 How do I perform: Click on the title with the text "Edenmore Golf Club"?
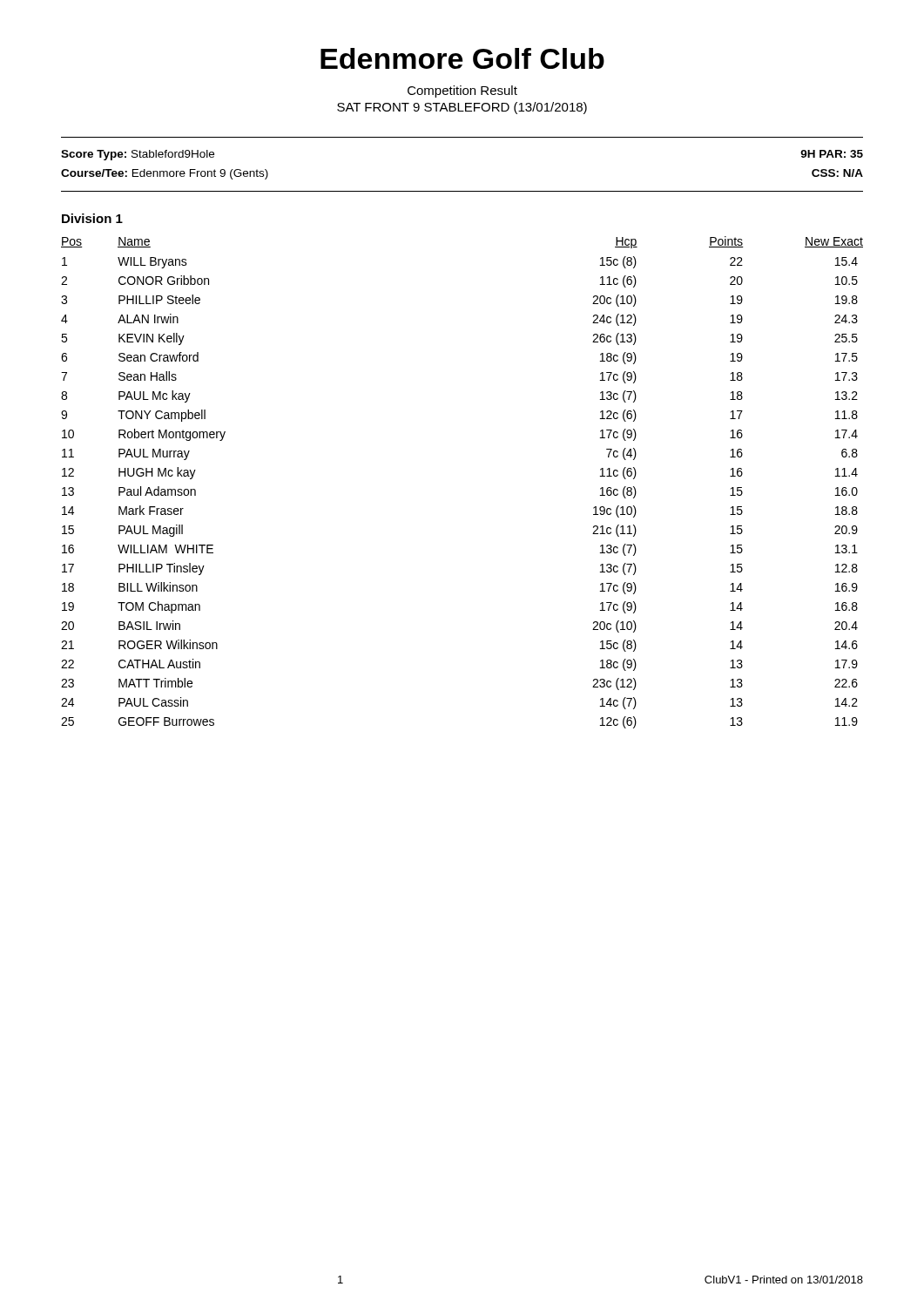pos(462,58)
